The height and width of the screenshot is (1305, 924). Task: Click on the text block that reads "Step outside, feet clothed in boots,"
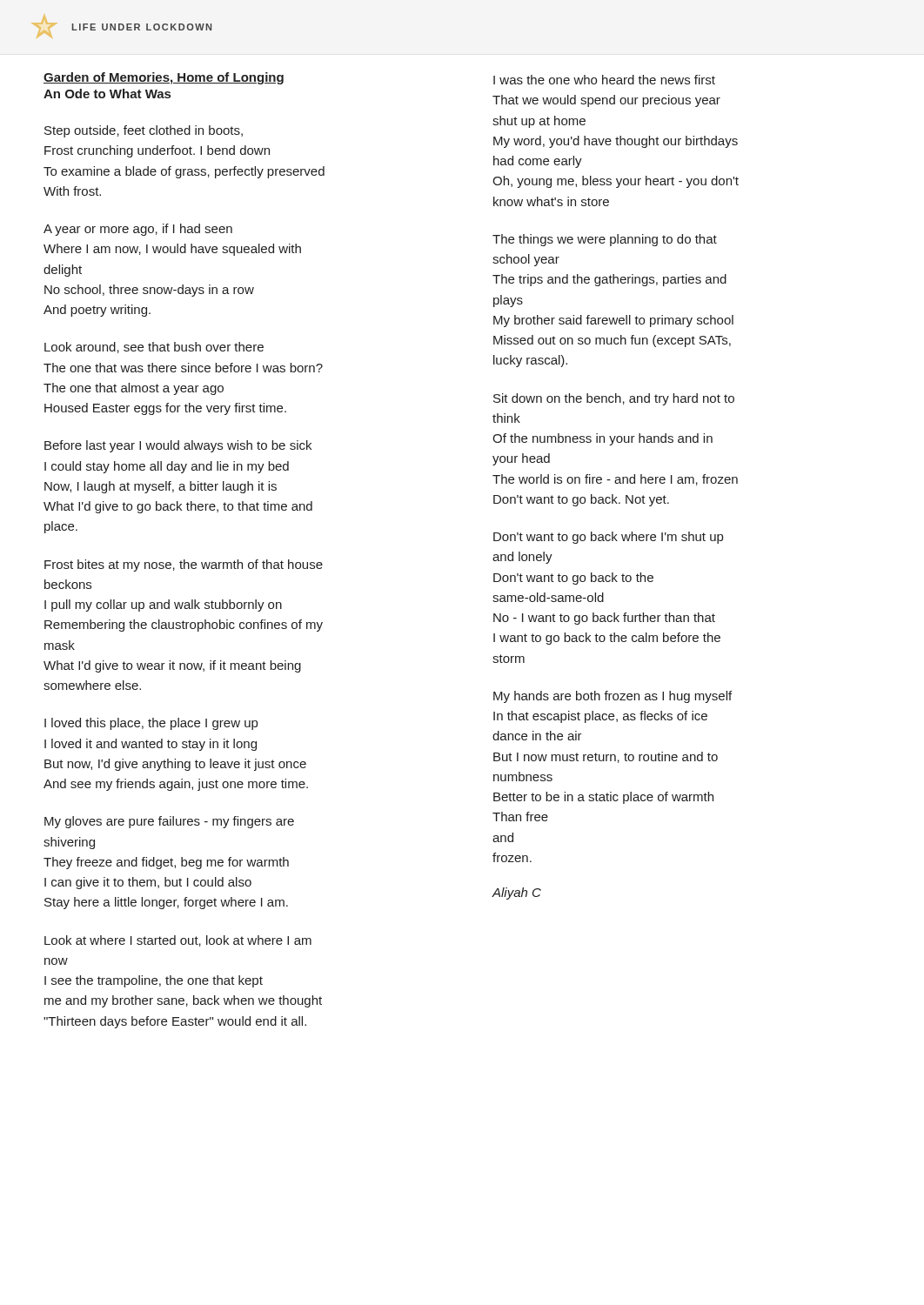[x=238, y=161]
